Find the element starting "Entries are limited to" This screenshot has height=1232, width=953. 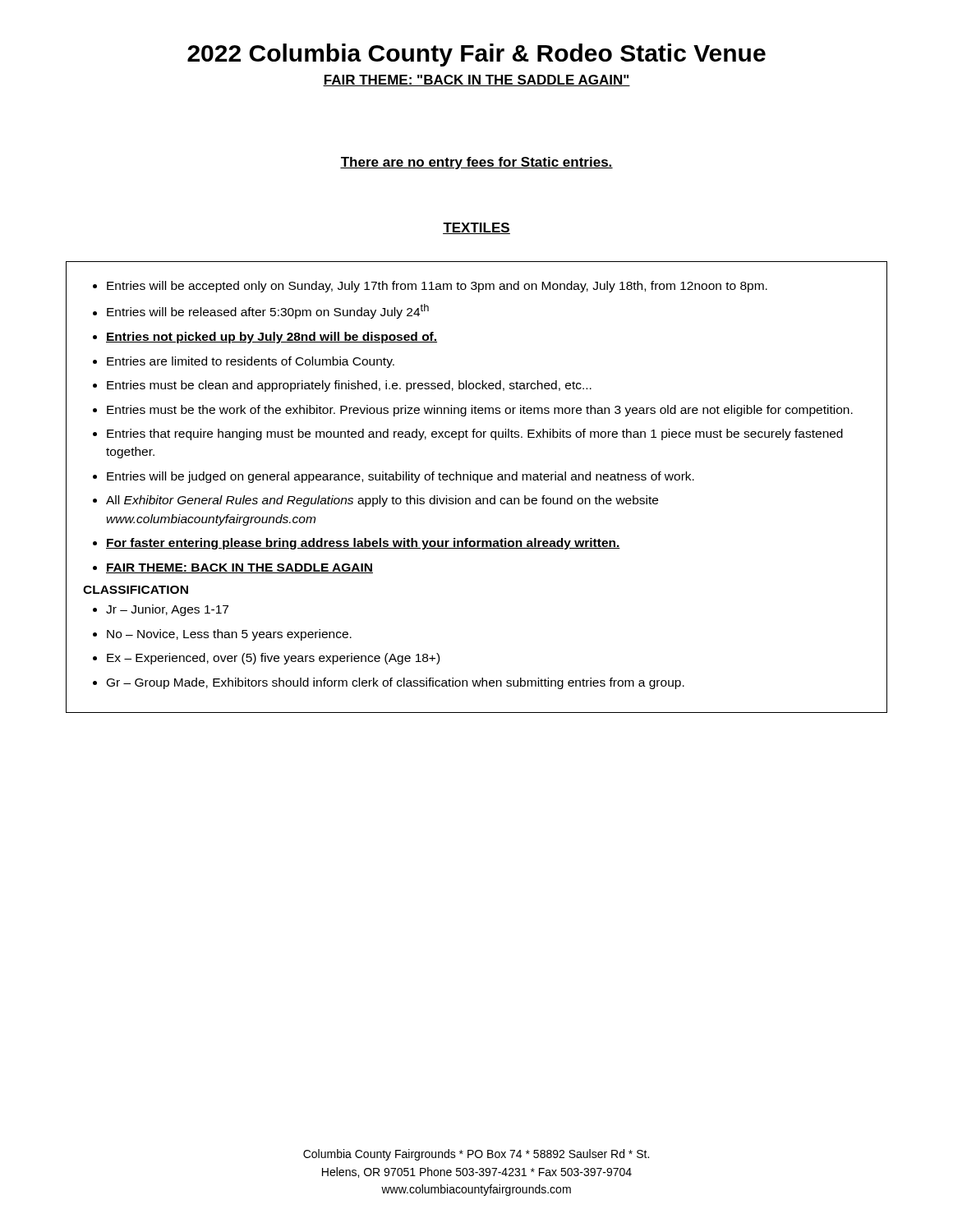click(x=244, y=362)
